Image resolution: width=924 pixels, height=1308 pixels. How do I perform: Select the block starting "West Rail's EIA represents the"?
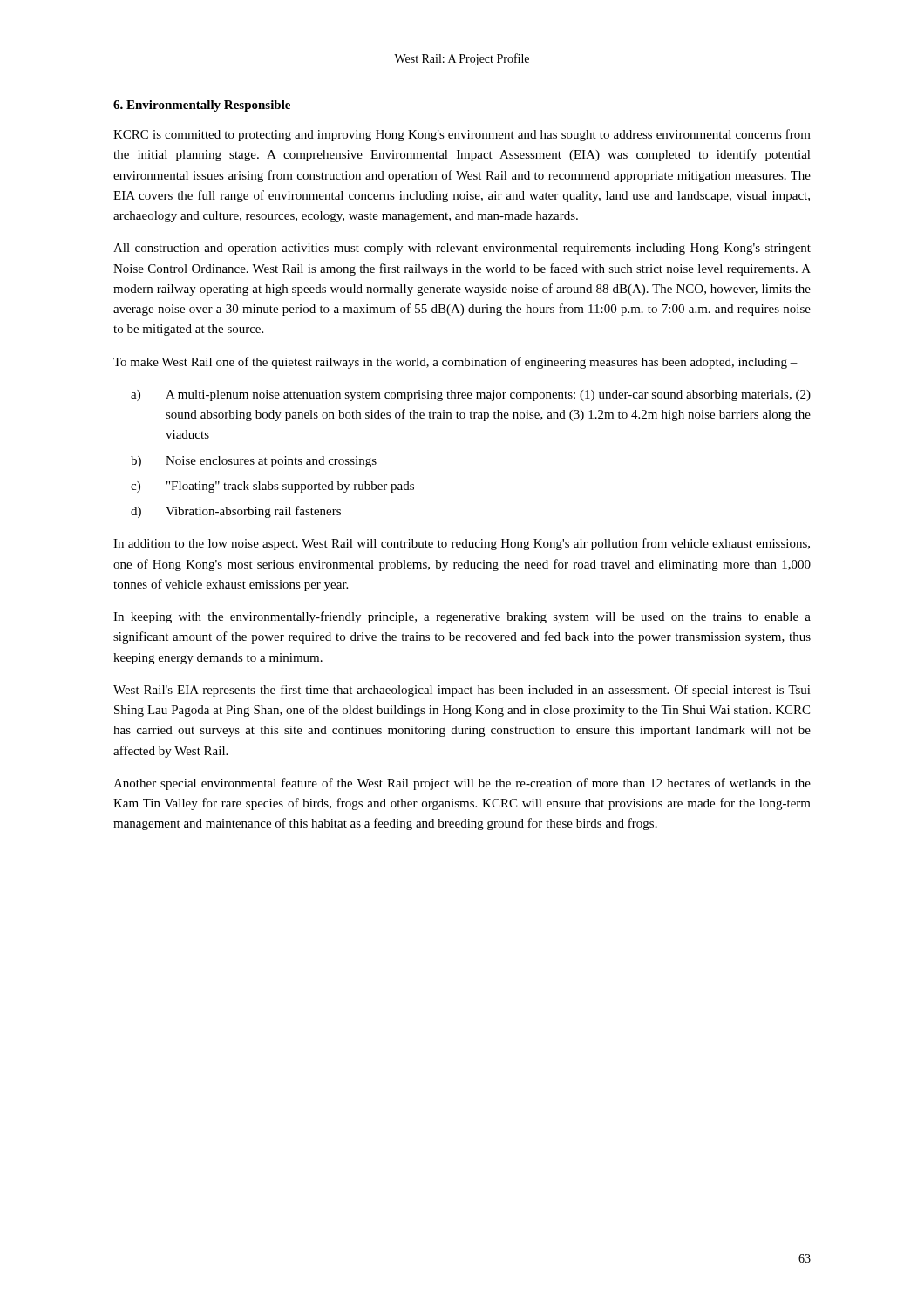coord(462,720)
